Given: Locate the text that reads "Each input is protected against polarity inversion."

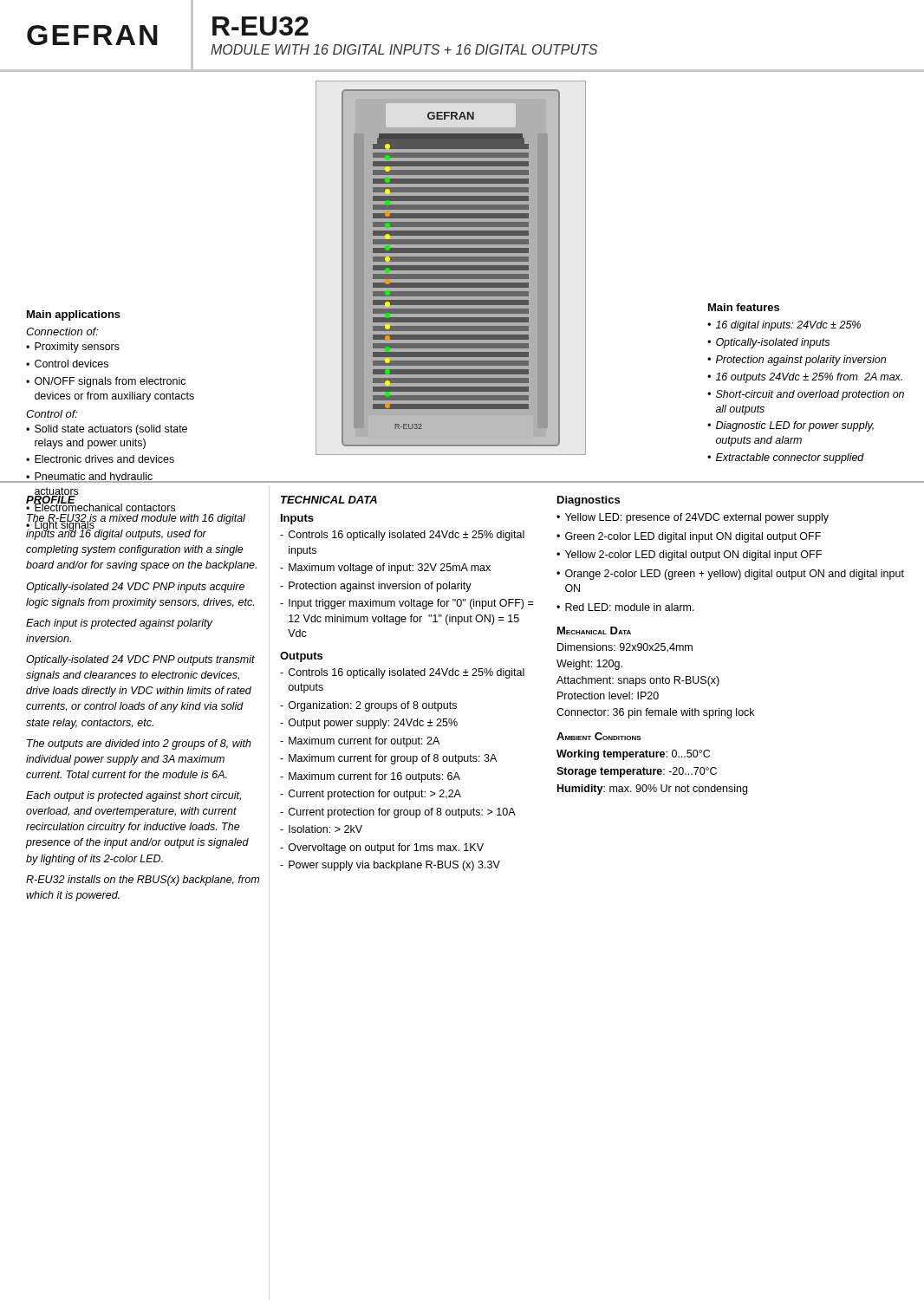Looking at the screenshot, I should tap(119, 631).
